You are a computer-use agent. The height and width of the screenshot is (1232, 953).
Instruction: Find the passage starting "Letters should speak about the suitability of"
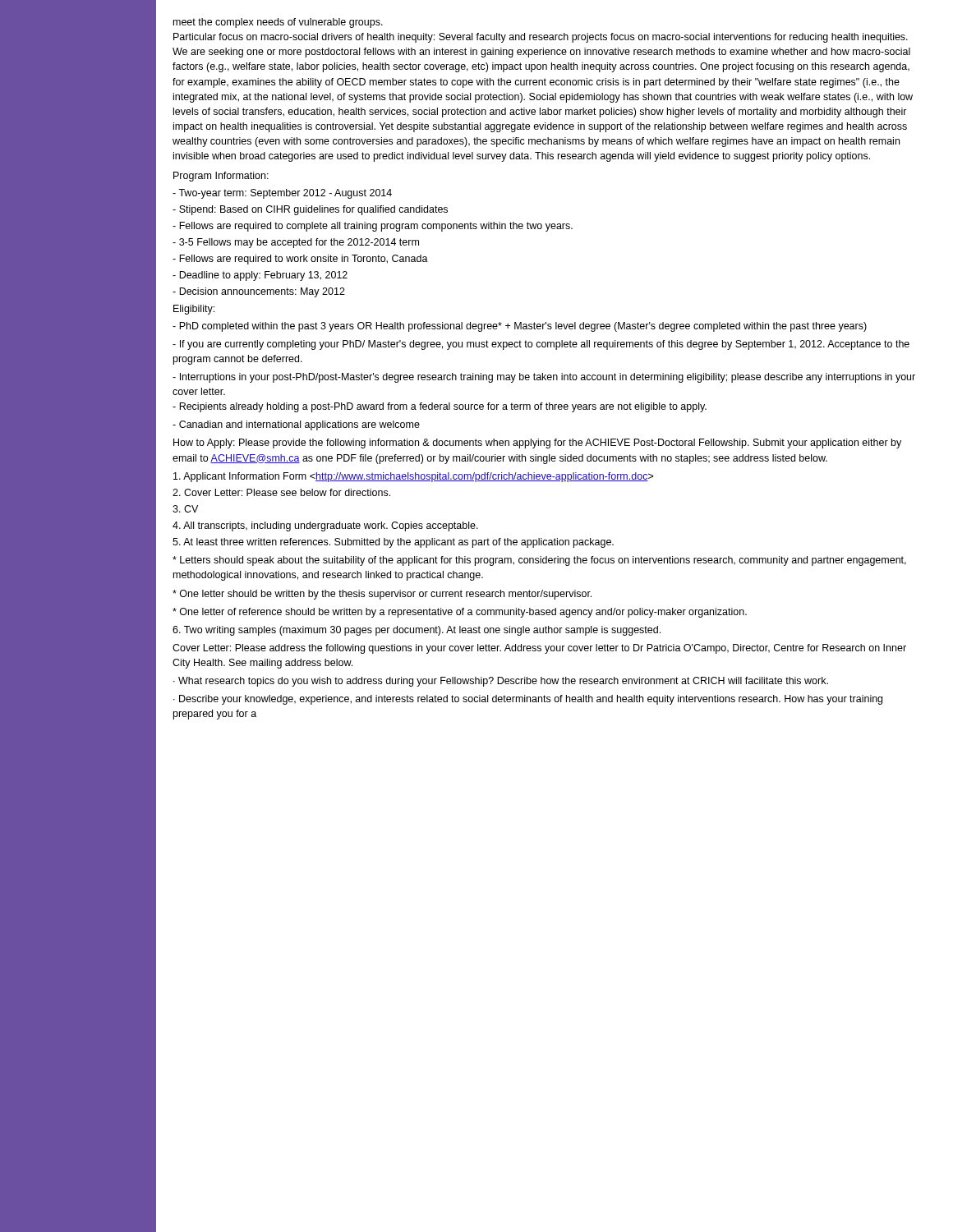(540, 568)
